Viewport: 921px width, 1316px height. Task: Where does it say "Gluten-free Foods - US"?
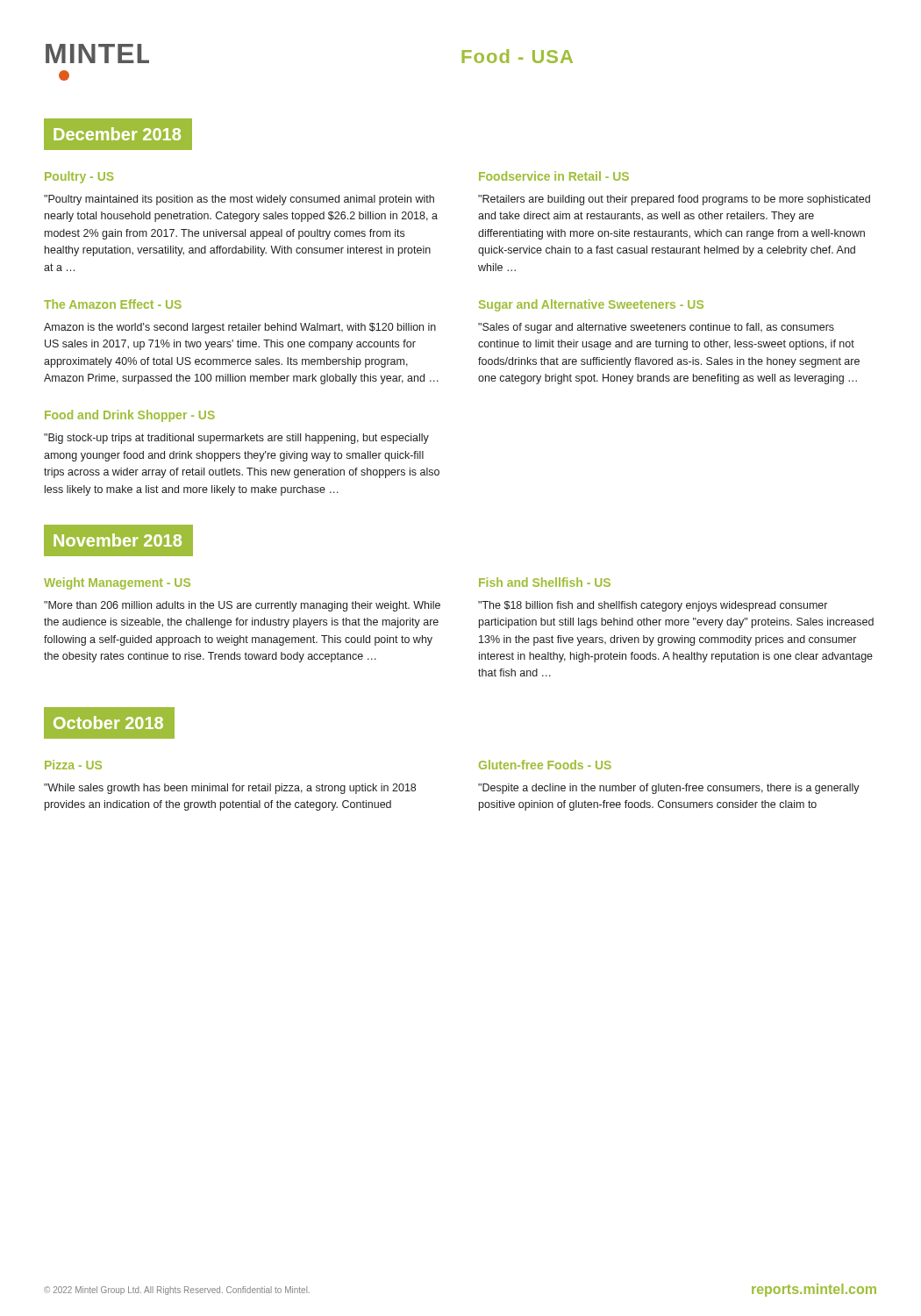coord(545,765)
